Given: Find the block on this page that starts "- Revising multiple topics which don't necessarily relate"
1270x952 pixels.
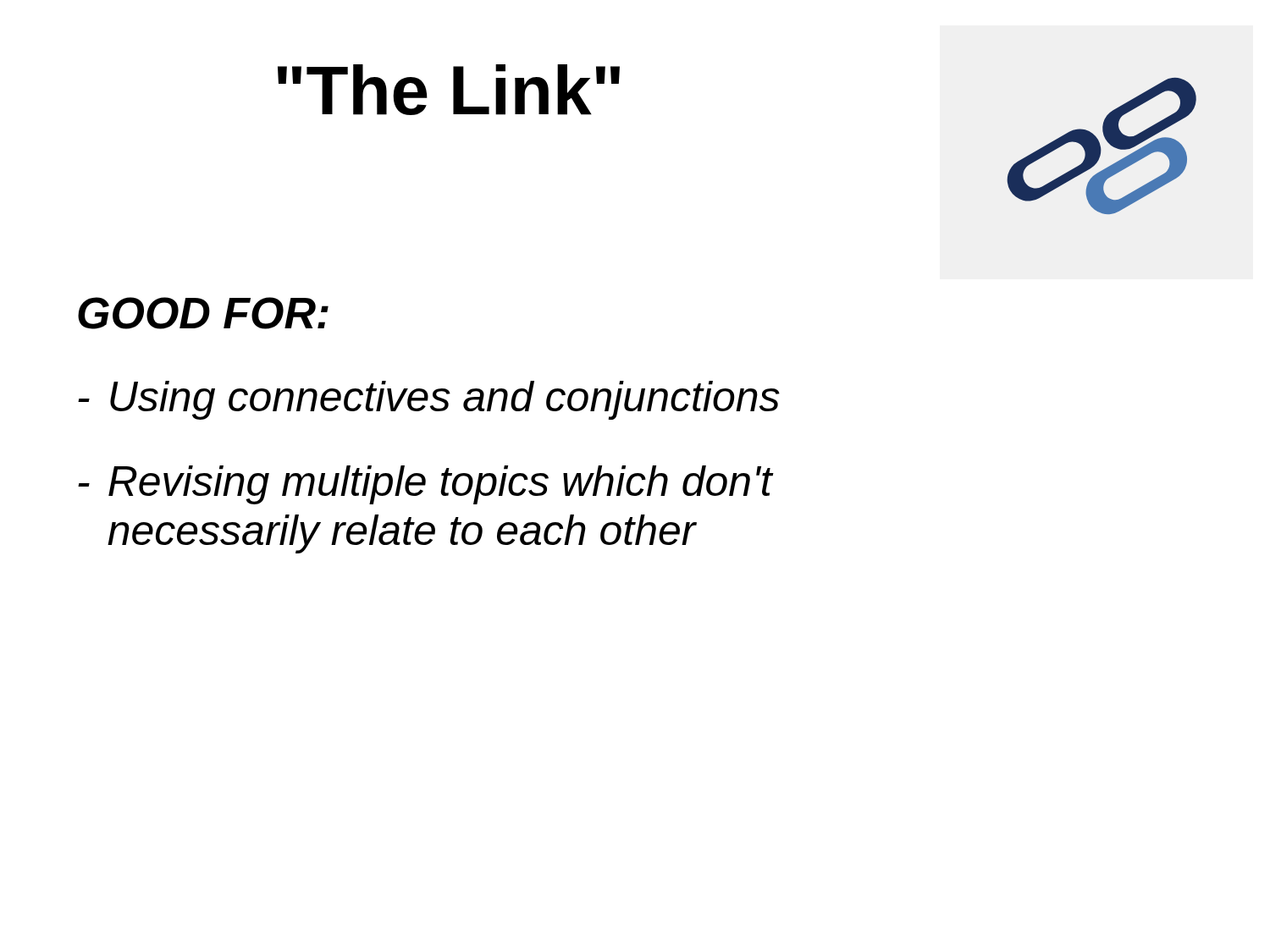Looking at the screenshot, I should (x=521, y=506).
